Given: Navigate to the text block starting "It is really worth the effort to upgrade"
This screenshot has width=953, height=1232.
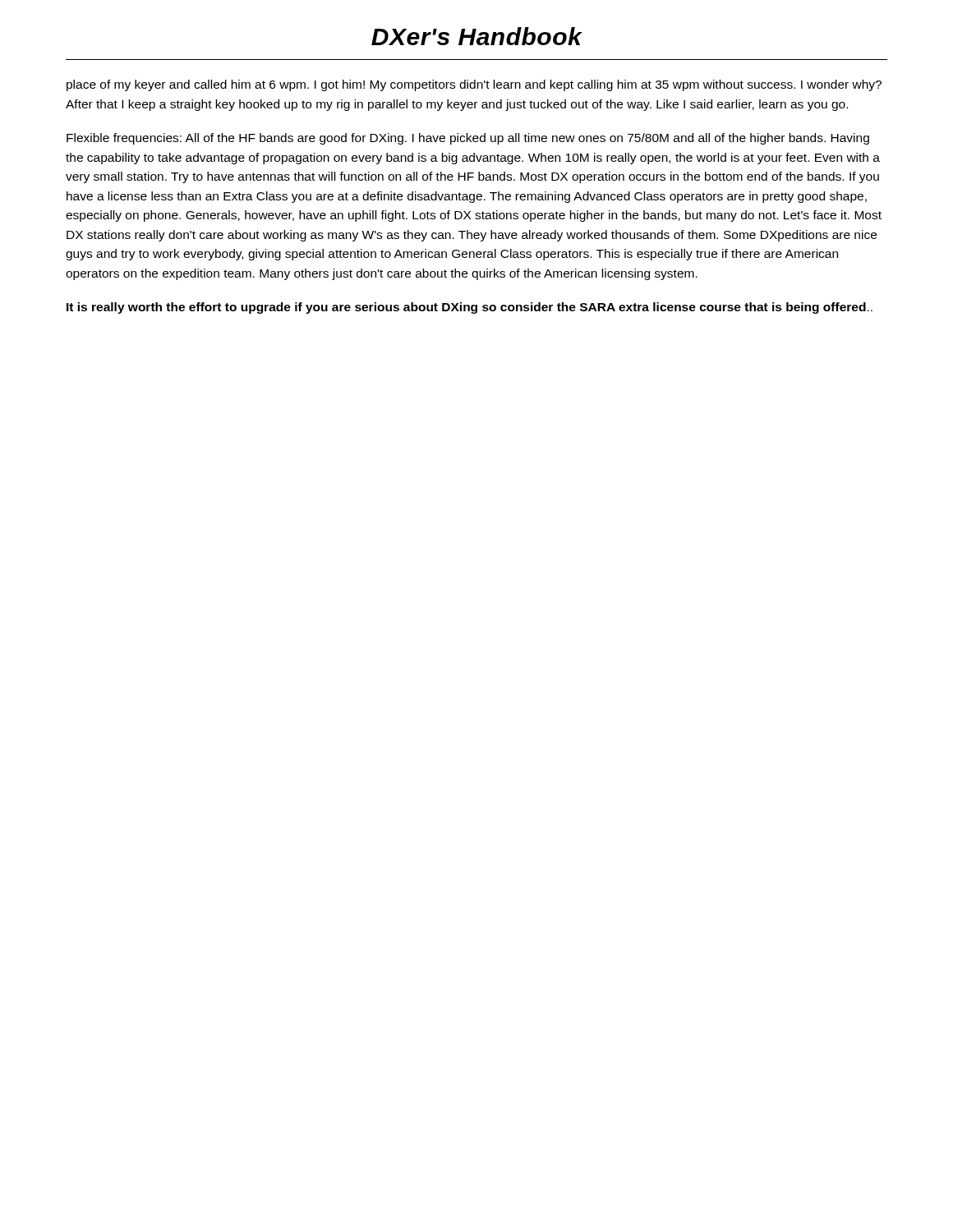Looking at the screenshot, I should coord(470,307).
